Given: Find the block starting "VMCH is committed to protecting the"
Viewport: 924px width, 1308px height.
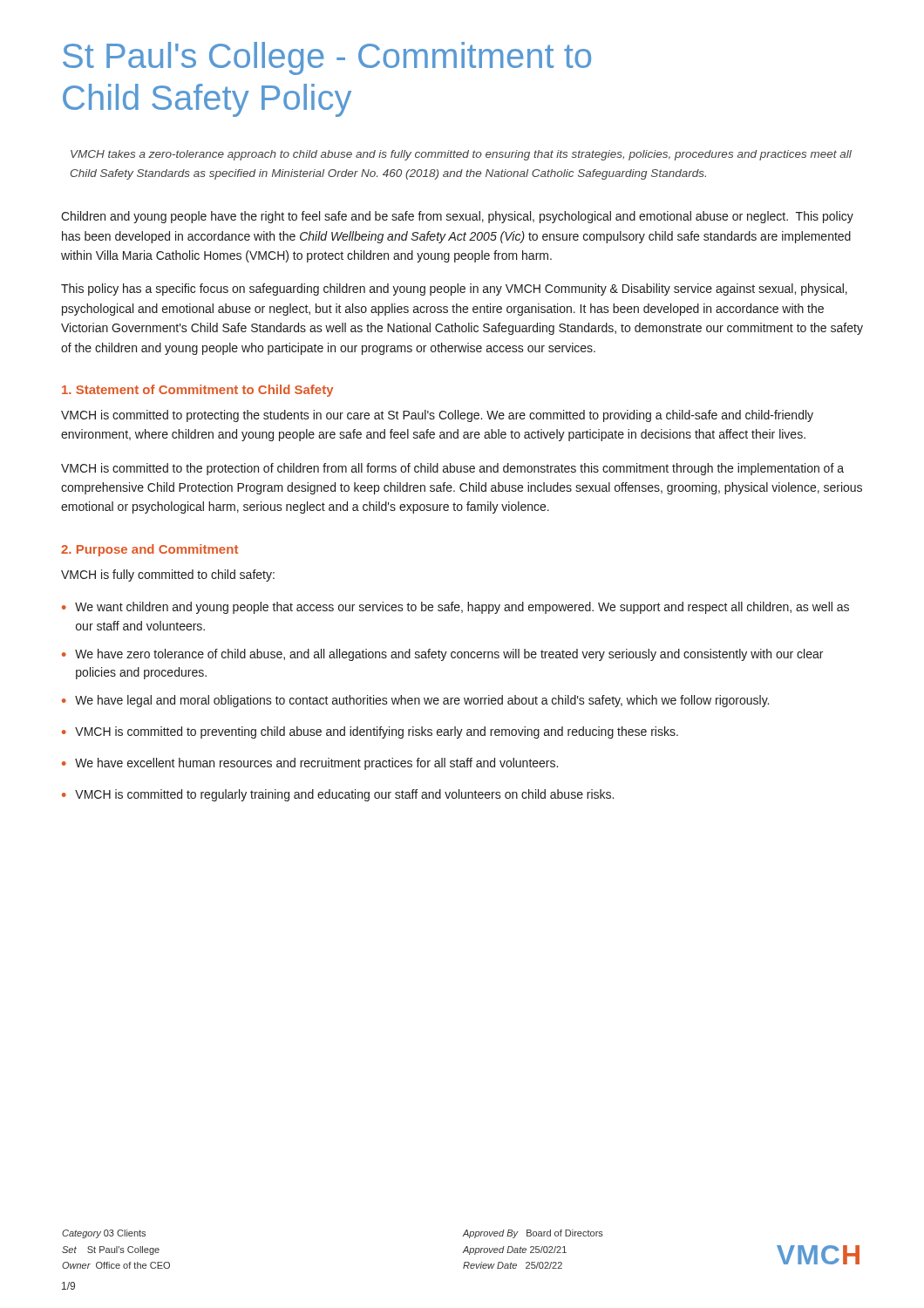Looking at the screenshot, I should pyautogui.click(x=437, y=425).
